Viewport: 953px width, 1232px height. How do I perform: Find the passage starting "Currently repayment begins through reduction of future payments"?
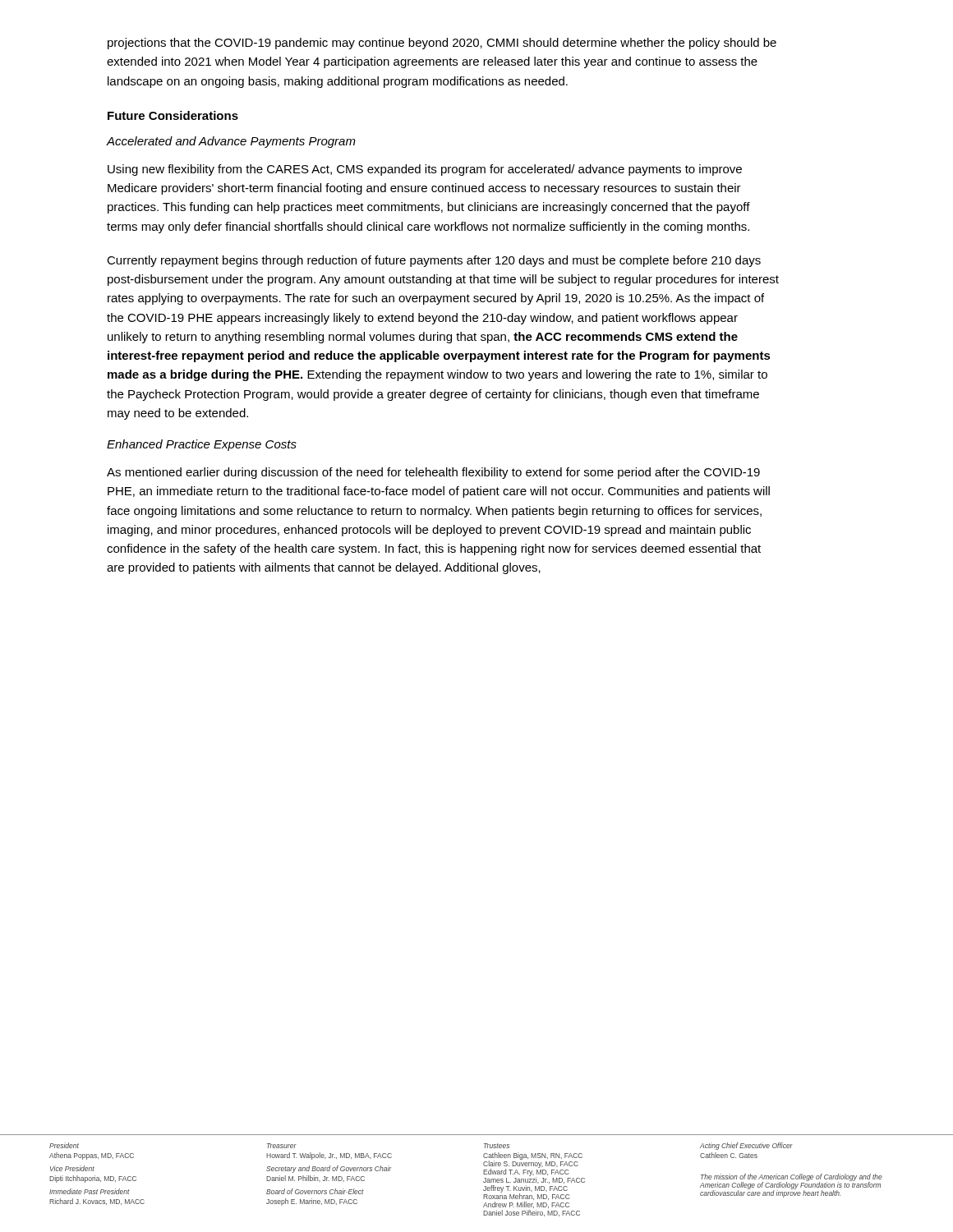443,336
